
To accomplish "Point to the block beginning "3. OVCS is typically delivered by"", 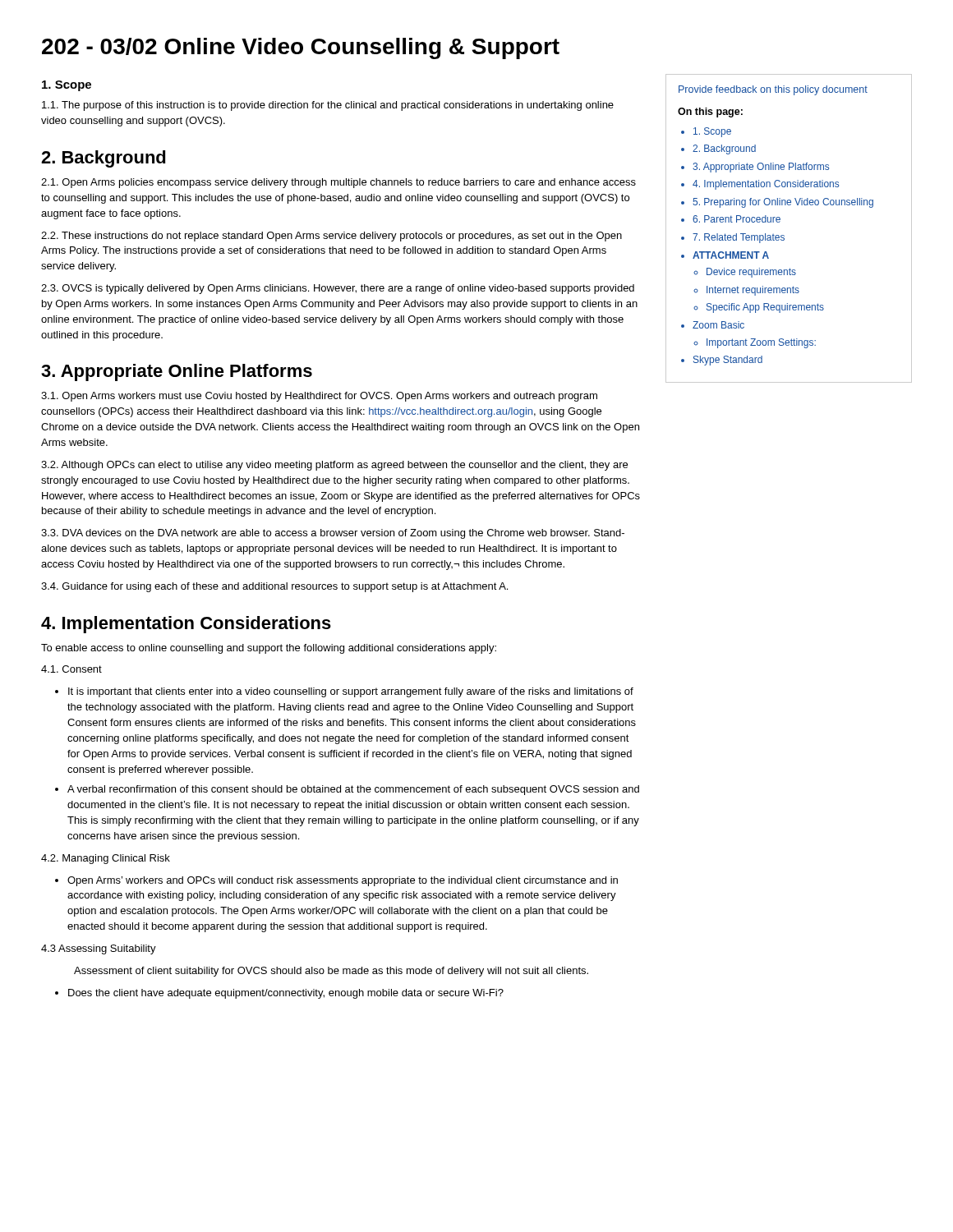I will pos(341,312).
